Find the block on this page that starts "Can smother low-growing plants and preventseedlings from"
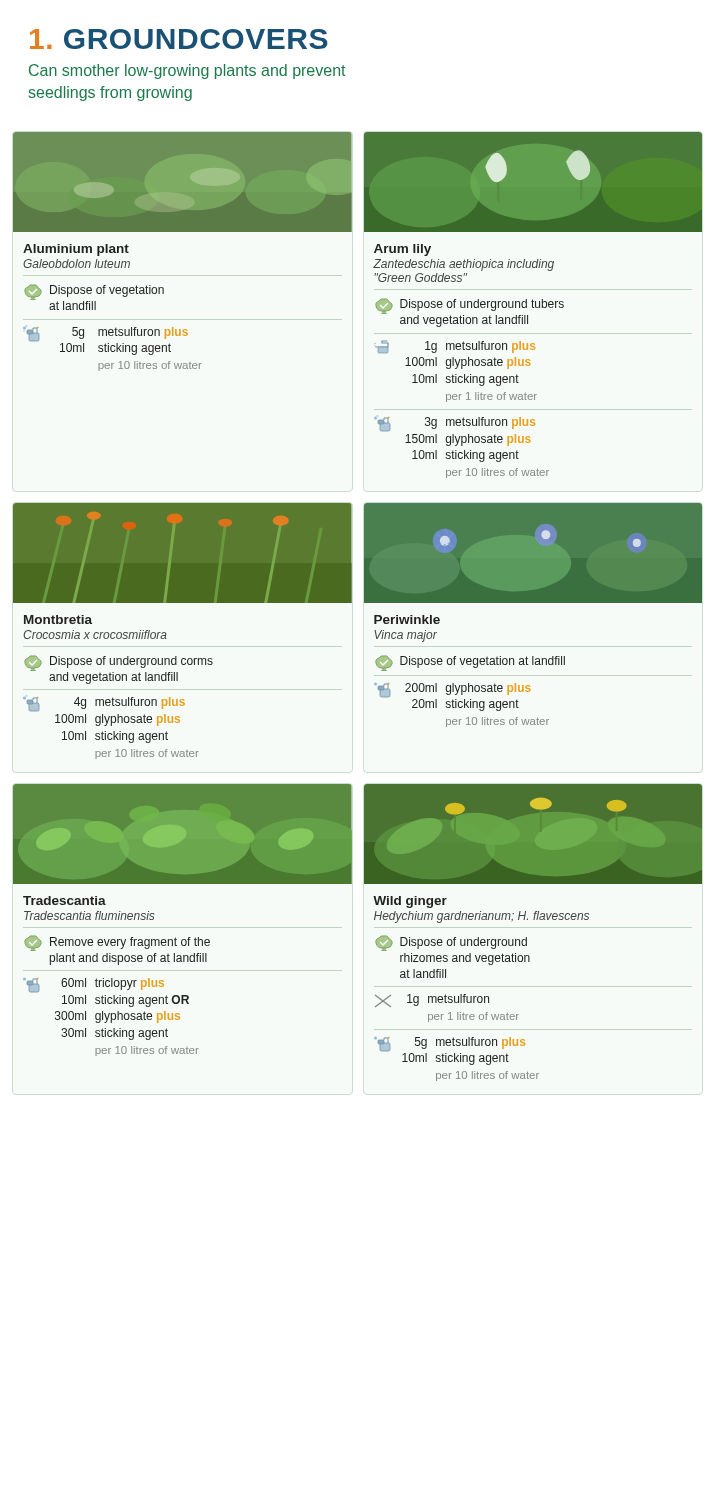The width and height of the screenshot is (715, 1500). (187, 72)
